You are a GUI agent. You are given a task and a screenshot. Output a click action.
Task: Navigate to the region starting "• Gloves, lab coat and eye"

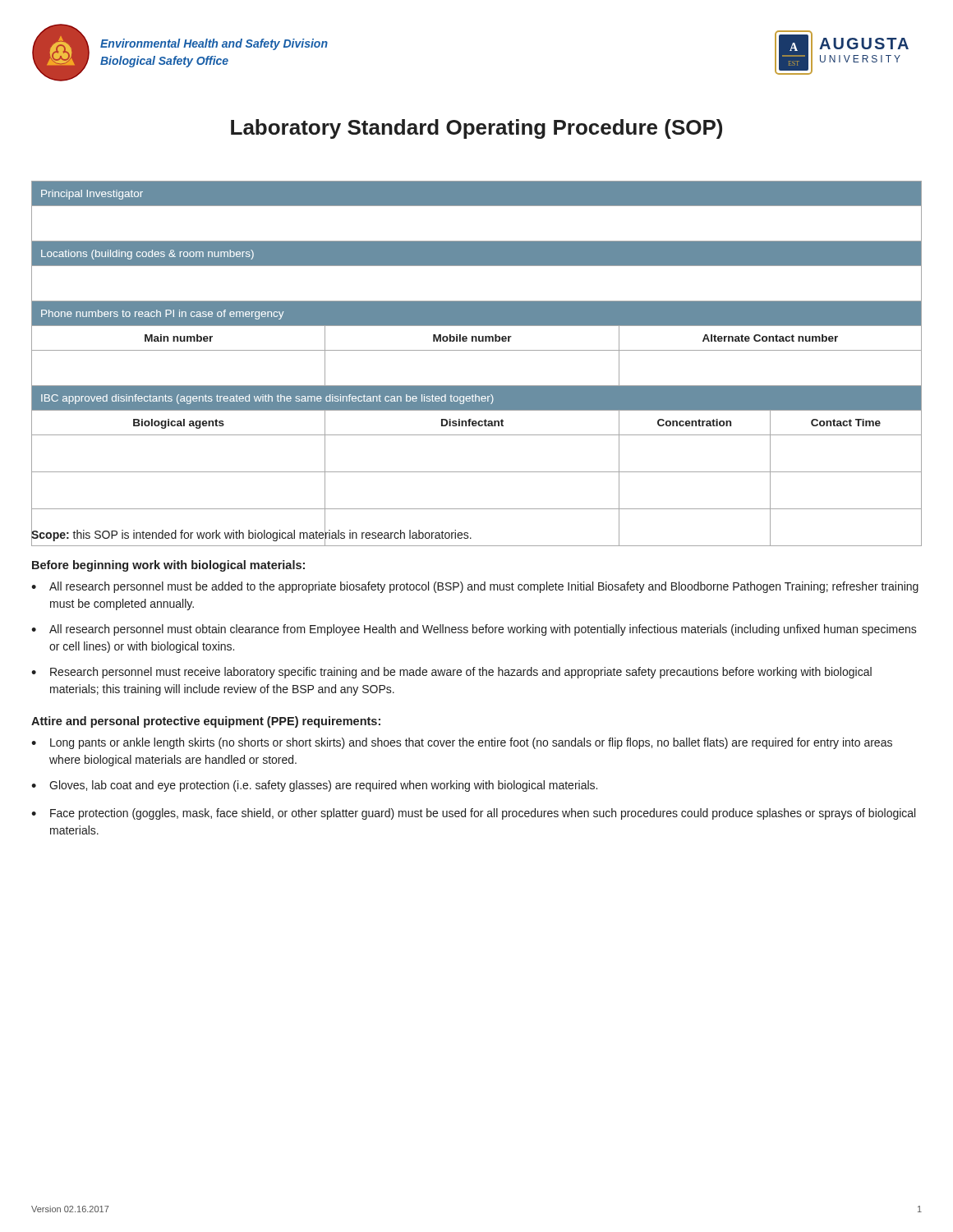coord(476,787)
